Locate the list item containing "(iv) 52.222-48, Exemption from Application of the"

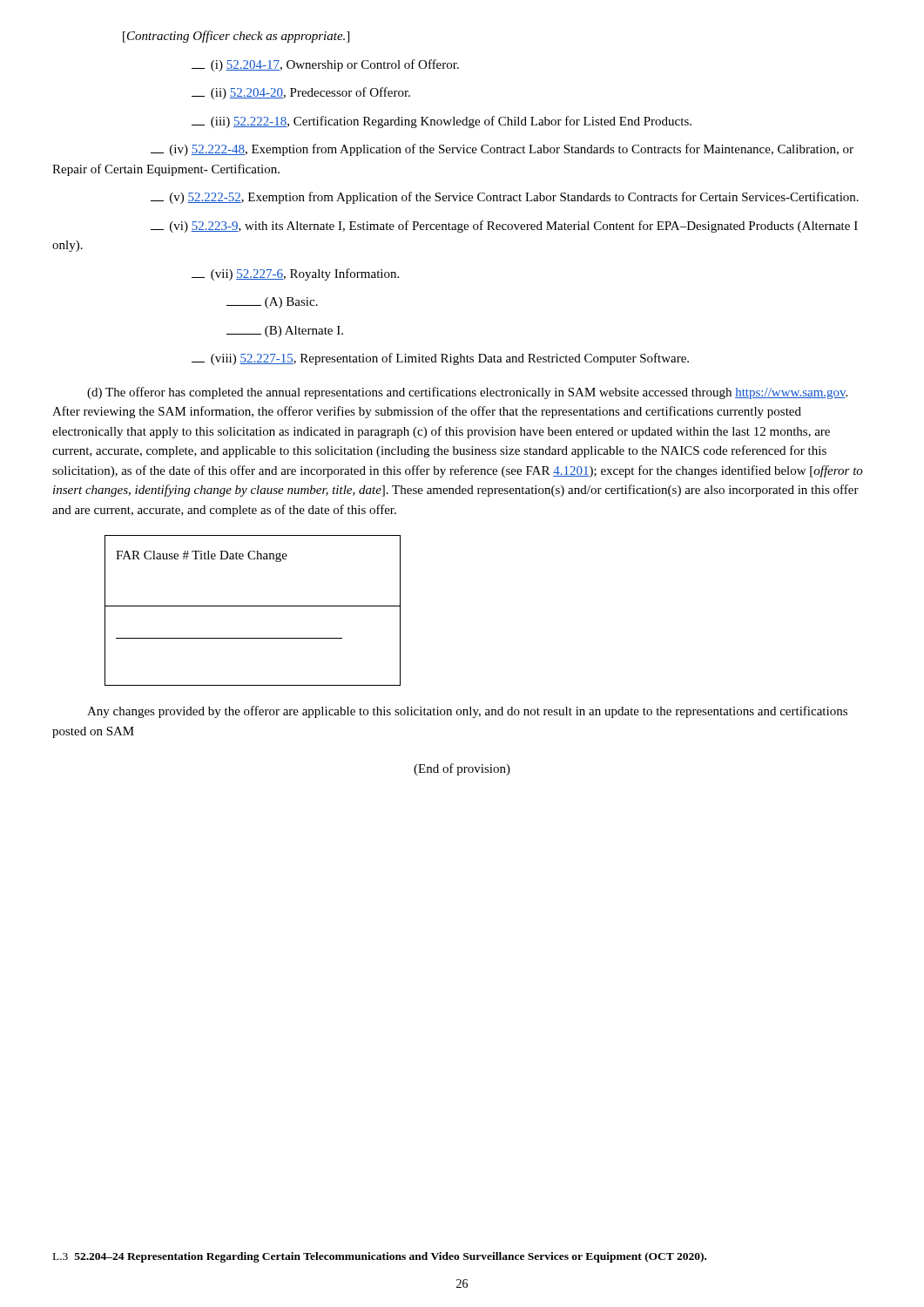click(453, 159)
